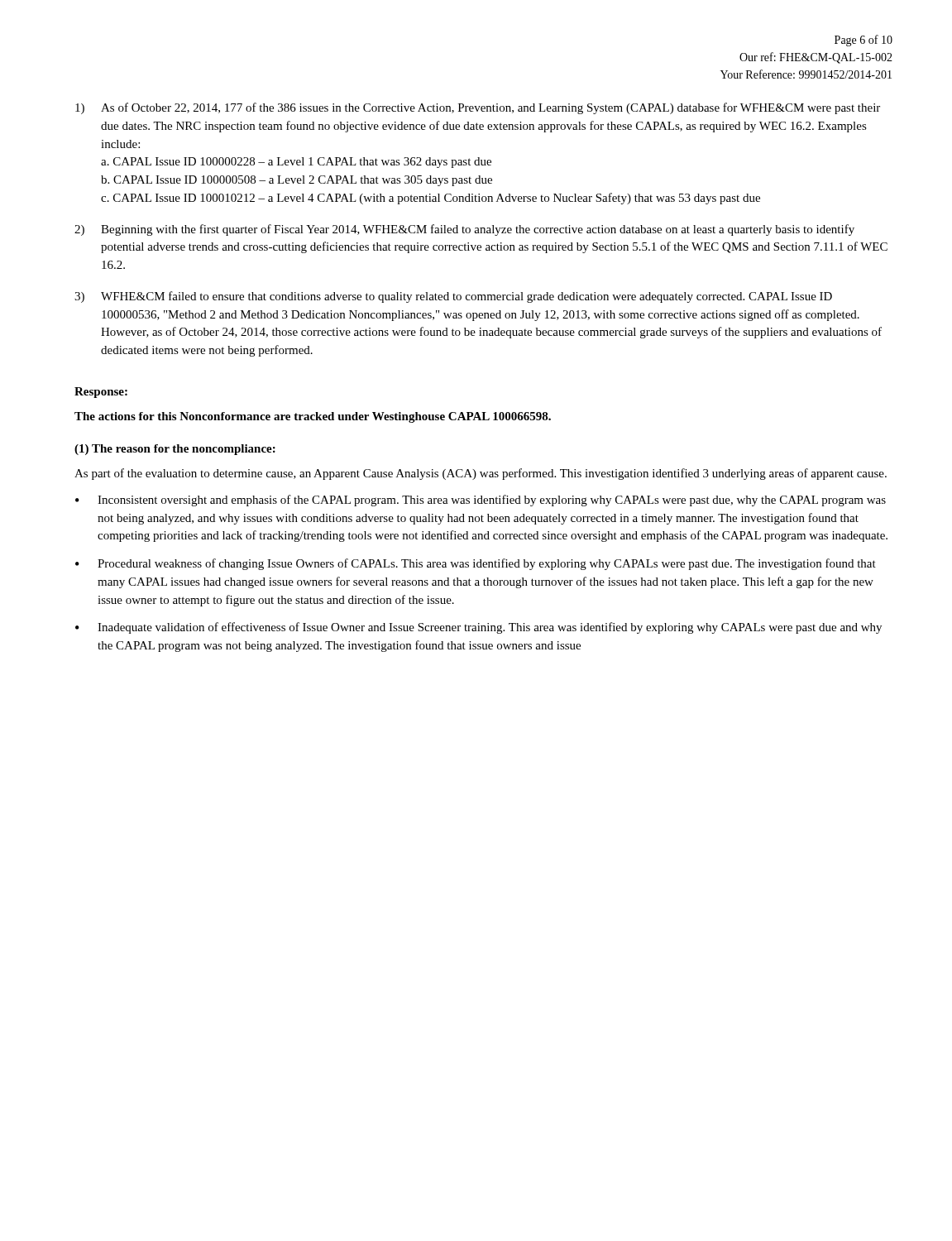Select the section header that reads "The actions for this Nonconformance are tracked"
This screenshot has width=952, height=1241.
pos(313,416)
